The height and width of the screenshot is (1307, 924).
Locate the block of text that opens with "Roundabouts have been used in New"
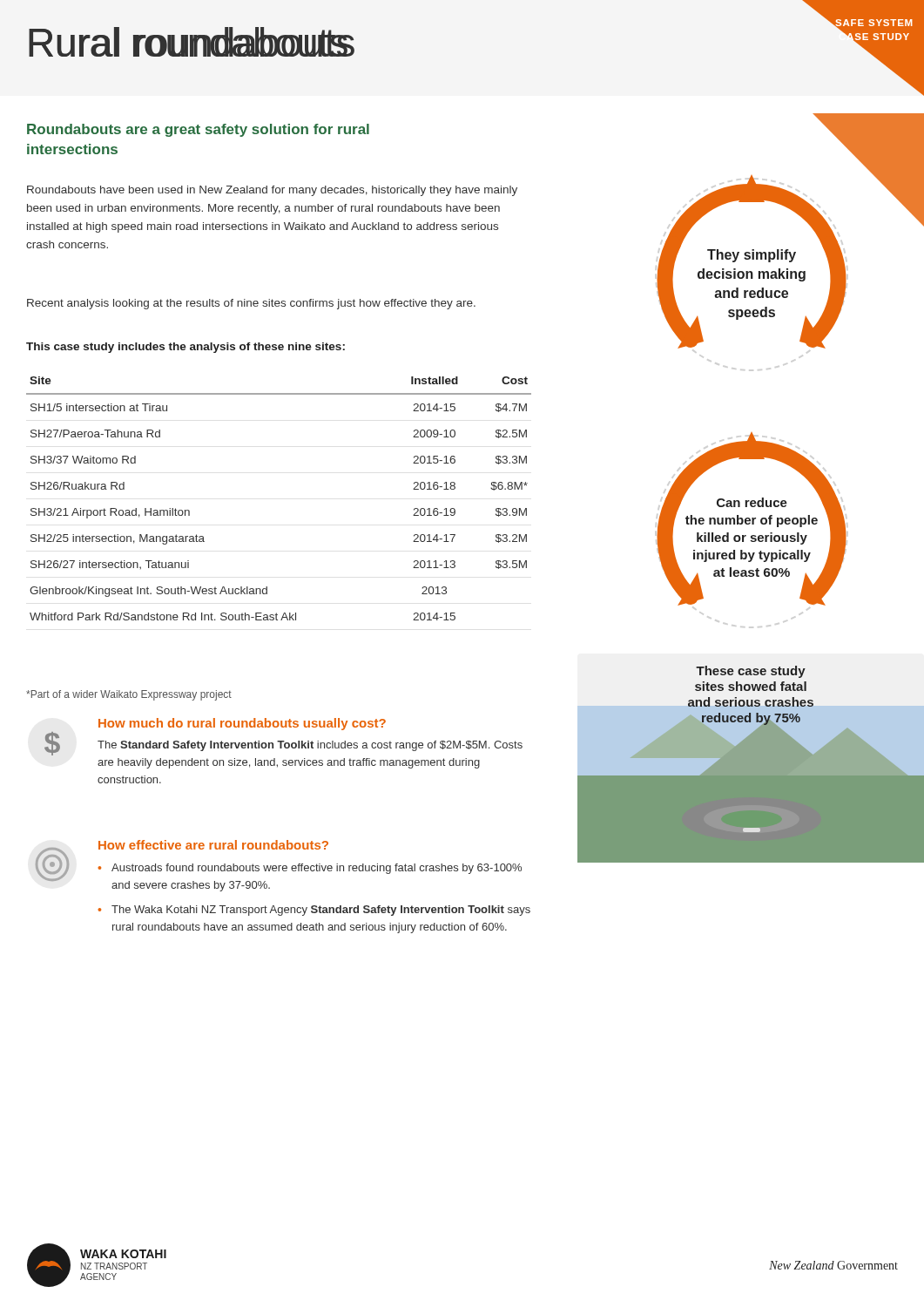272,217
